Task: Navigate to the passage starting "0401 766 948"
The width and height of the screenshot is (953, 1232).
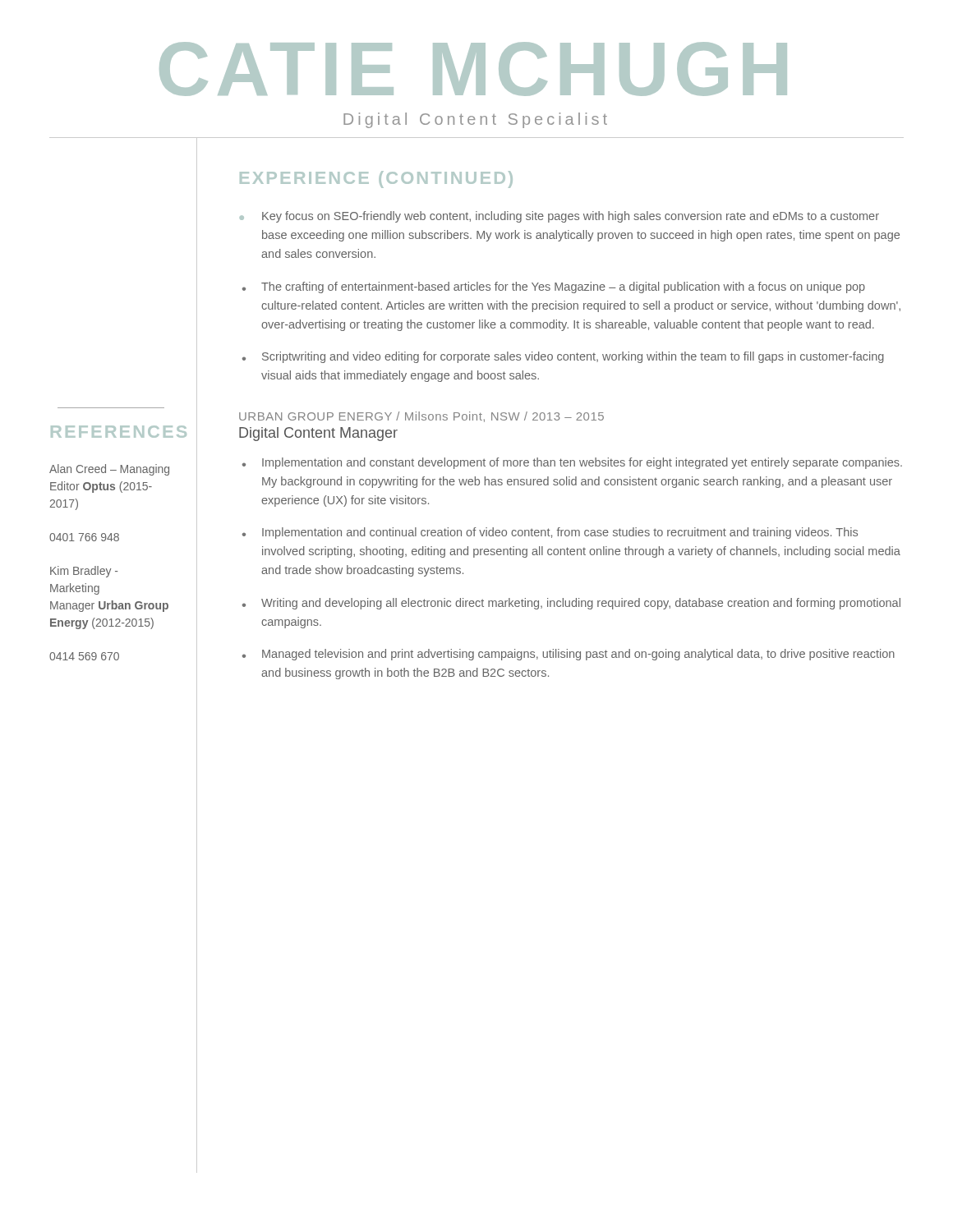Action: pos(84,537)
